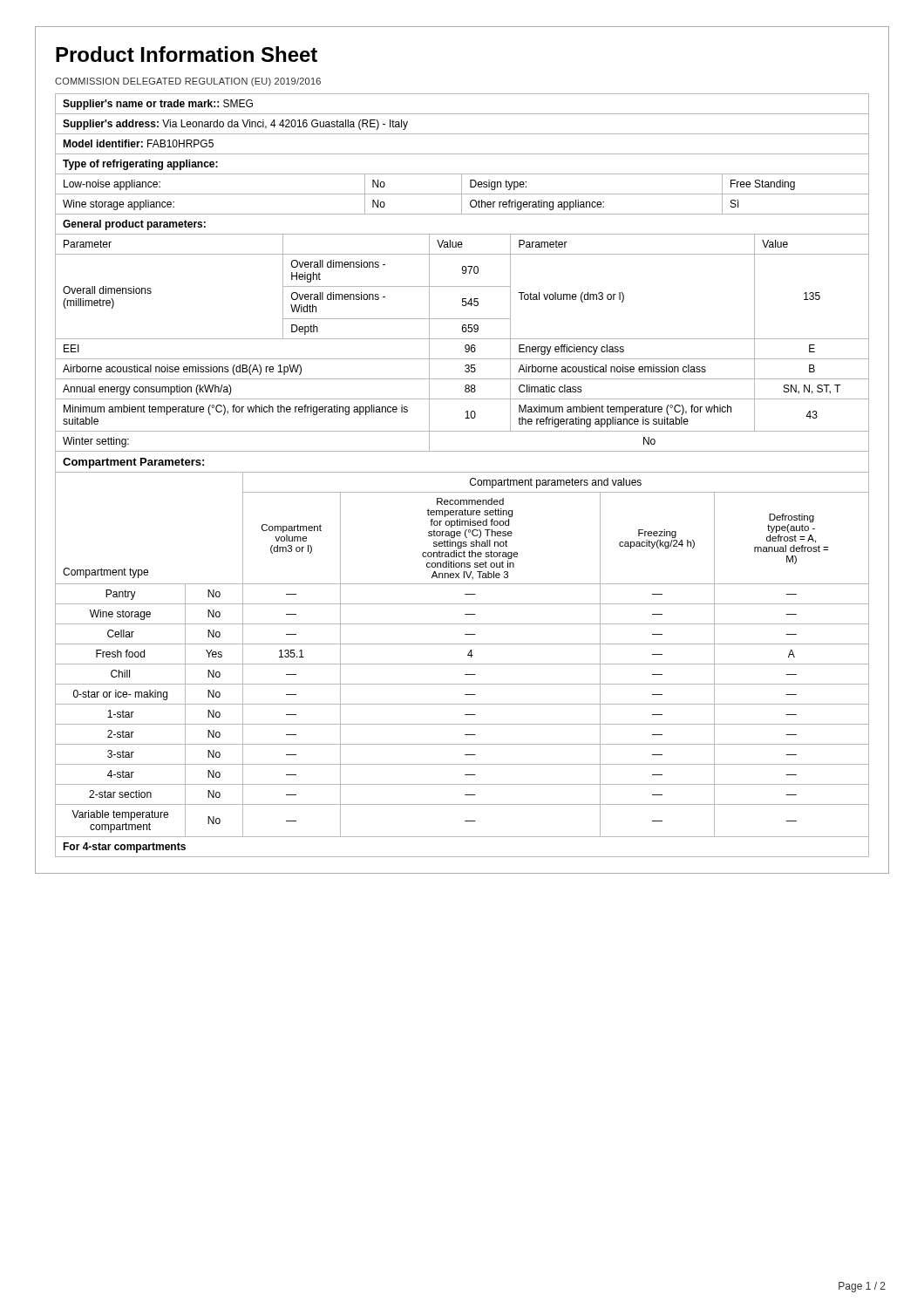The width and height of the screenshot is (924, 1308).
Task: Click on the section header that says "Compartment Parameters:"
Action: click(134, 462)
